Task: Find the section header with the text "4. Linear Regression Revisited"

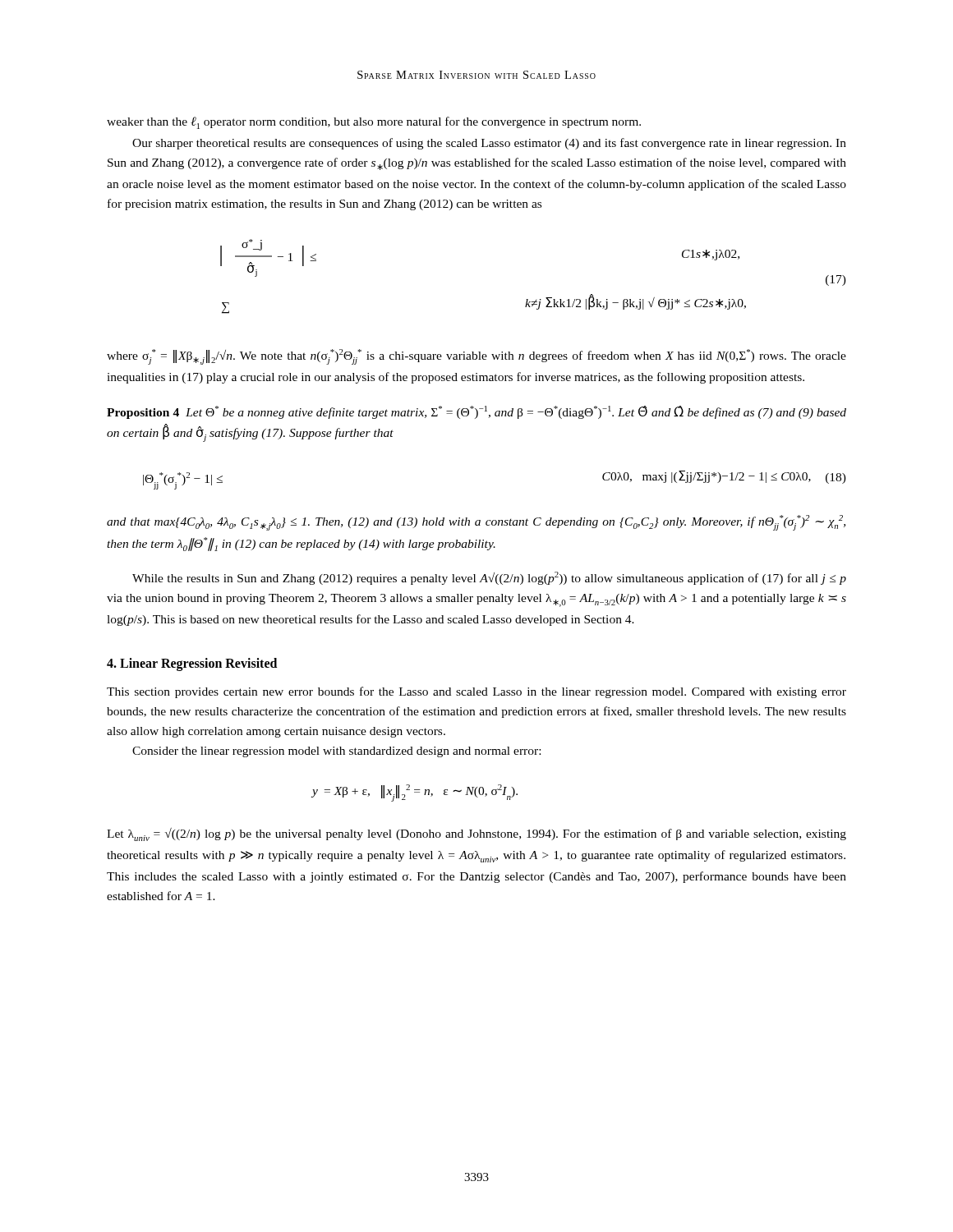Action: tap(192, 663)
